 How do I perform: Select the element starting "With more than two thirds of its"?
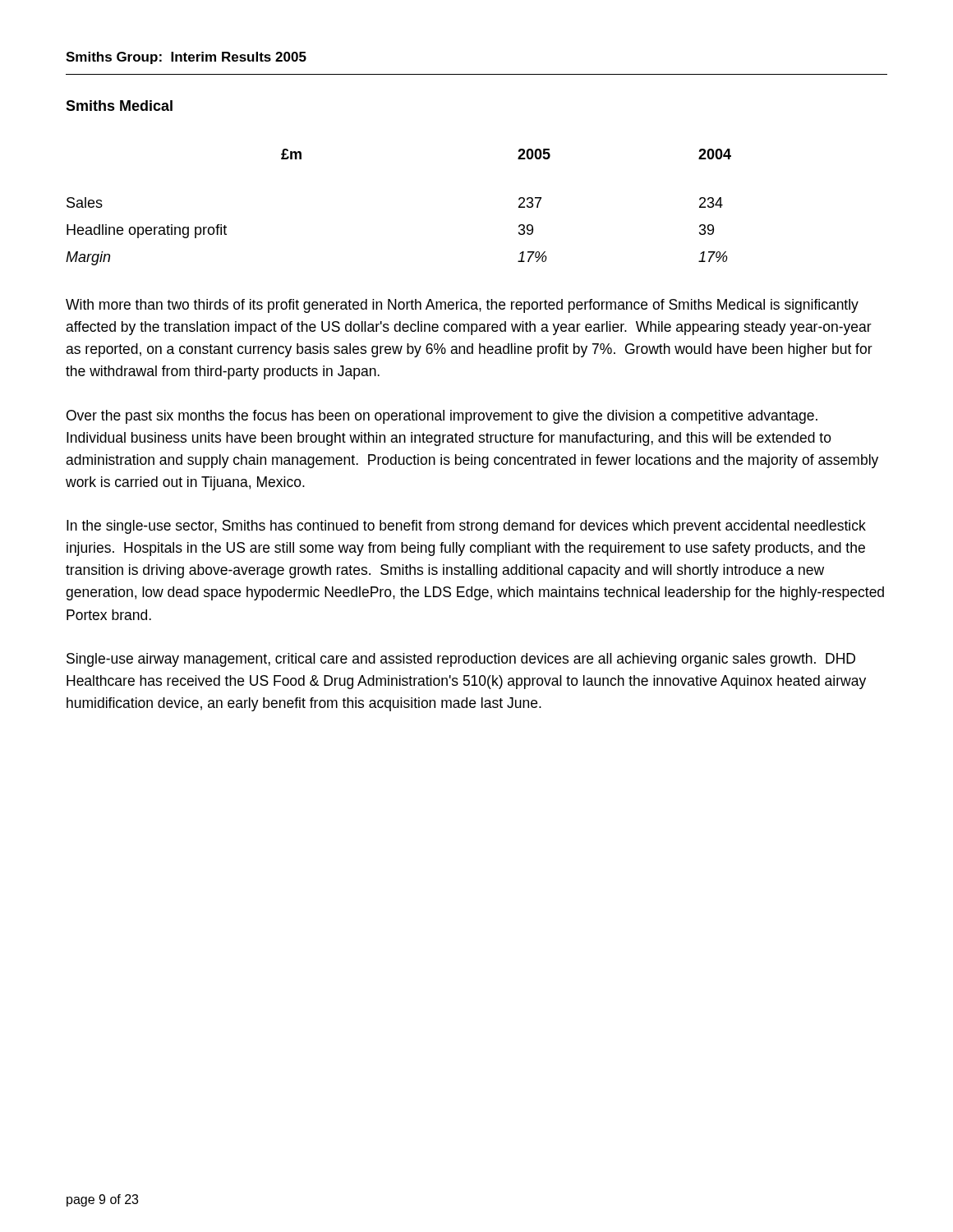pyautogui.click(x=469, y=338)
